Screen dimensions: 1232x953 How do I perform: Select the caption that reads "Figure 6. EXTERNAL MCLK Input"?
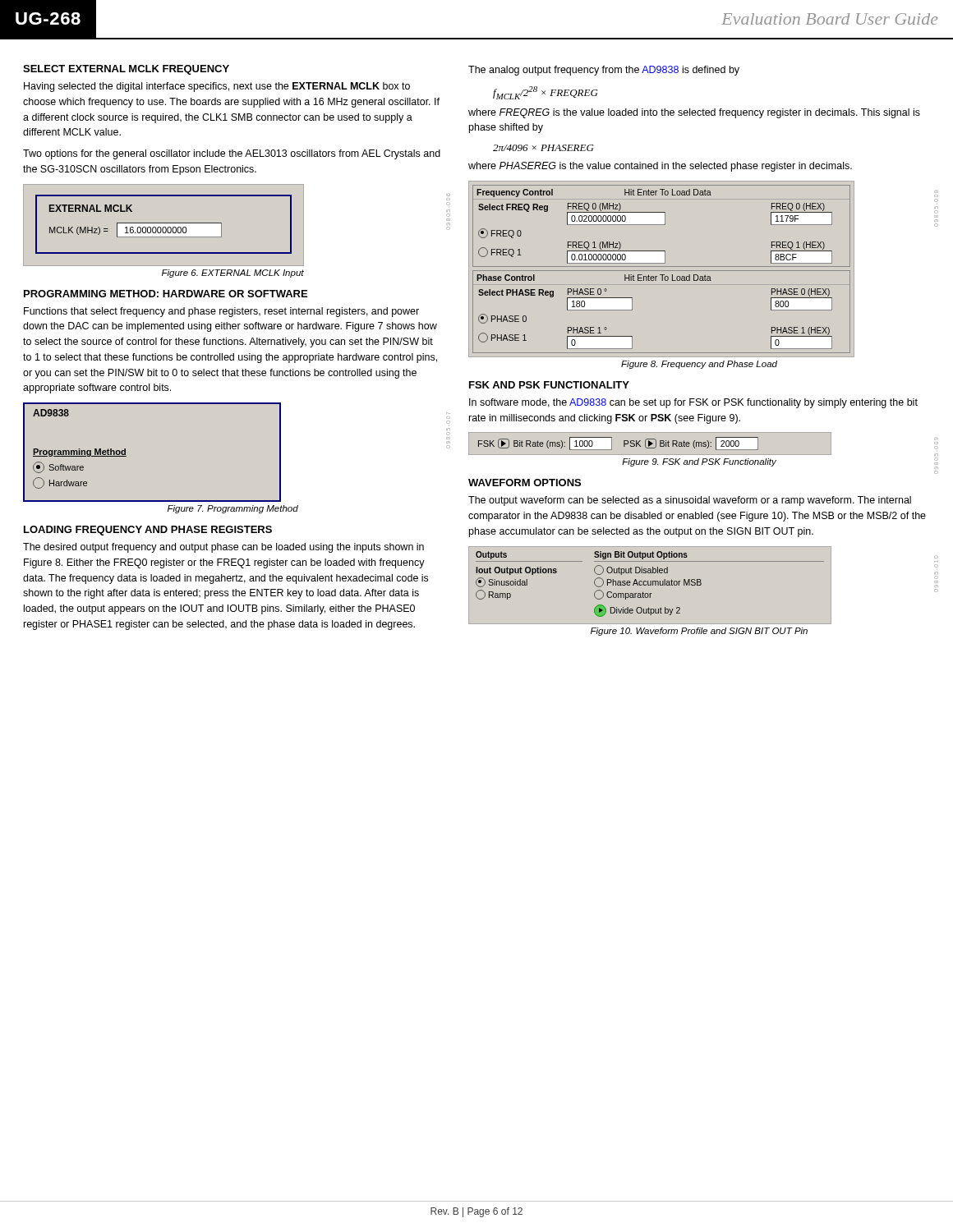232,272
